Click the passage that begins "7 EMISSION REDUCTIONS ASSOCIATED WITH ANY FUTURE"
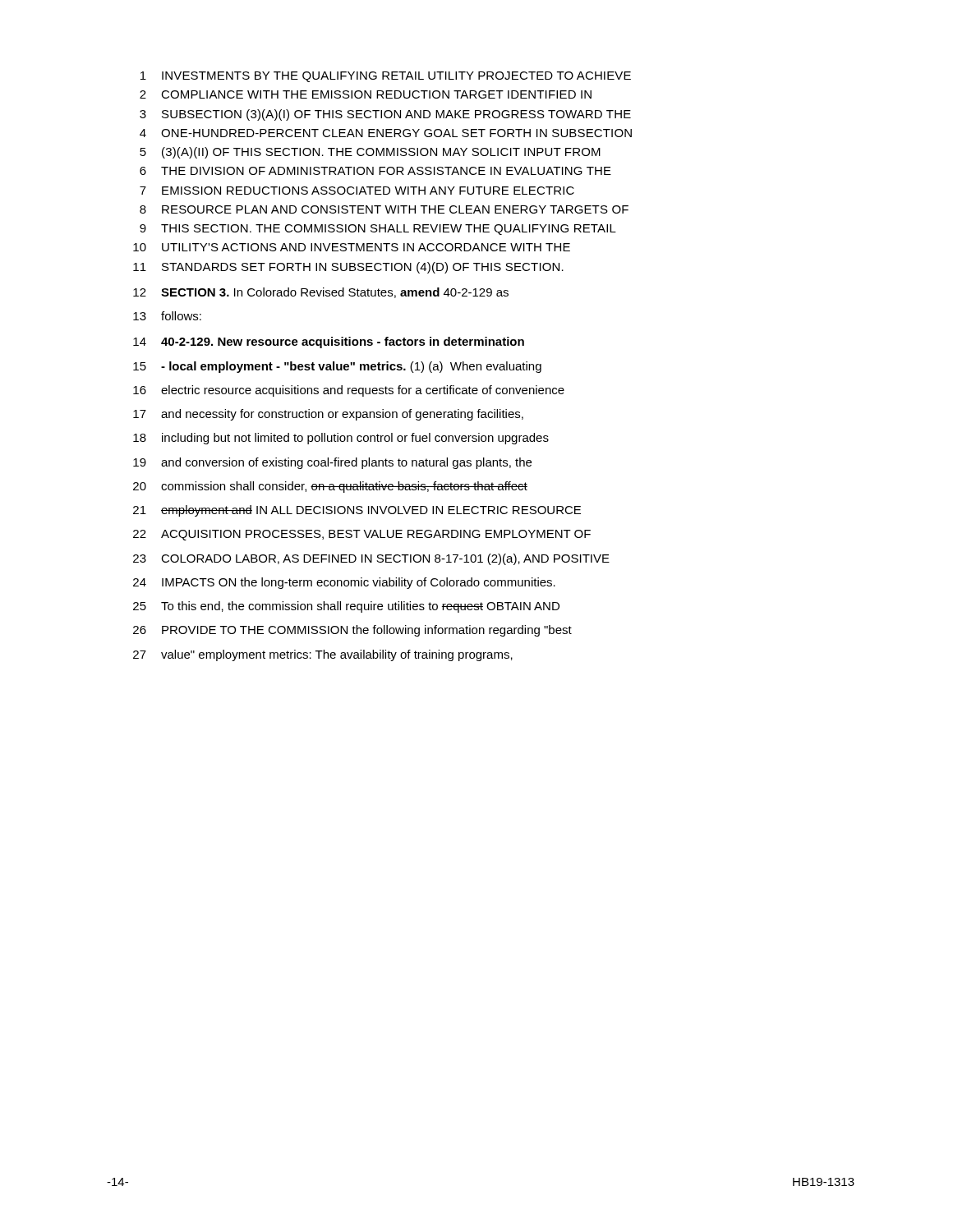This screenshot has height=1232, width=953. pyautogui.click(x=481, y=190)
